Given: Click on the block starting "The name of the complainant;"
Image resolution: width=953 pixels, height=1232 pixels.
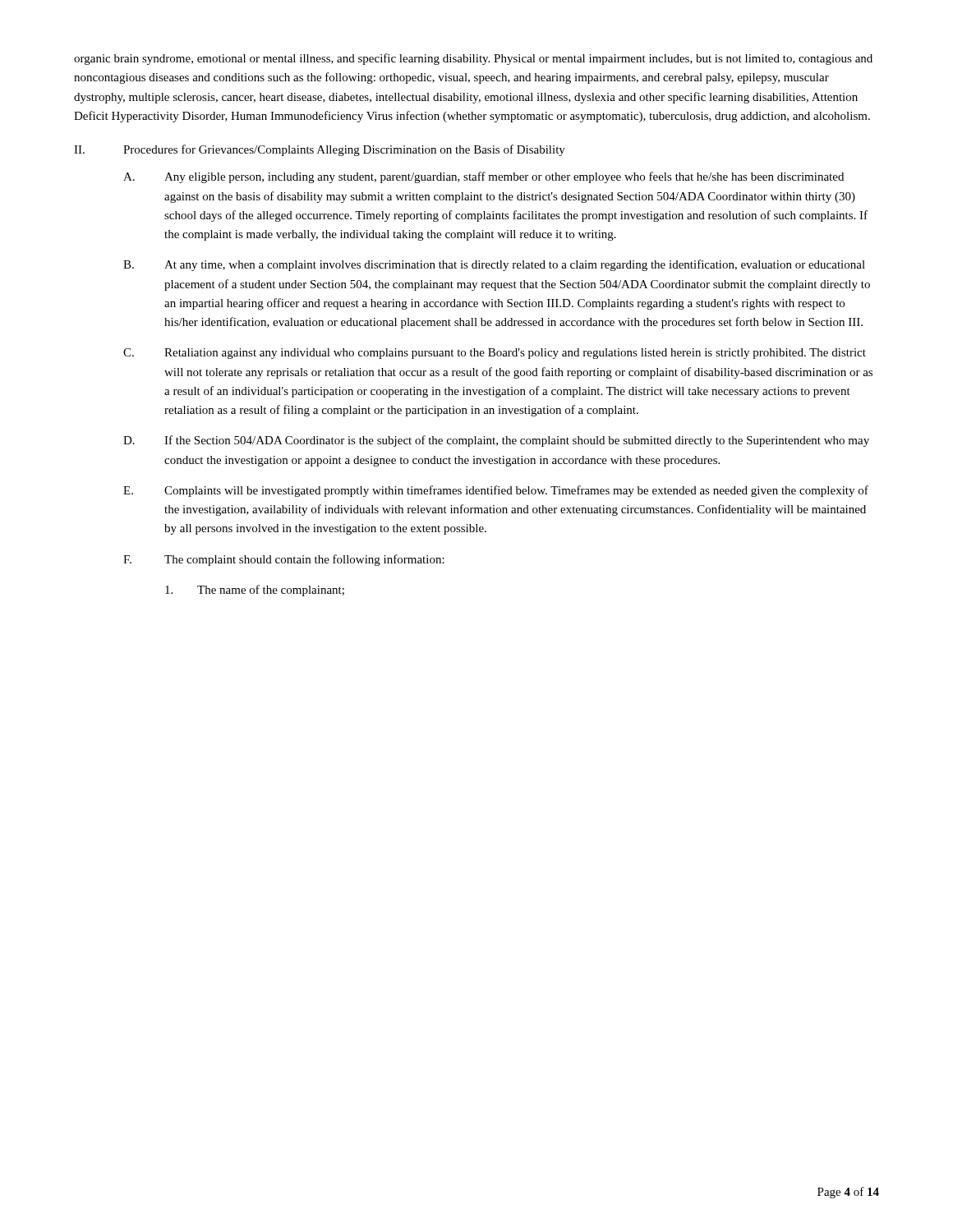Looking at the screenshot, I should (271, 590).
